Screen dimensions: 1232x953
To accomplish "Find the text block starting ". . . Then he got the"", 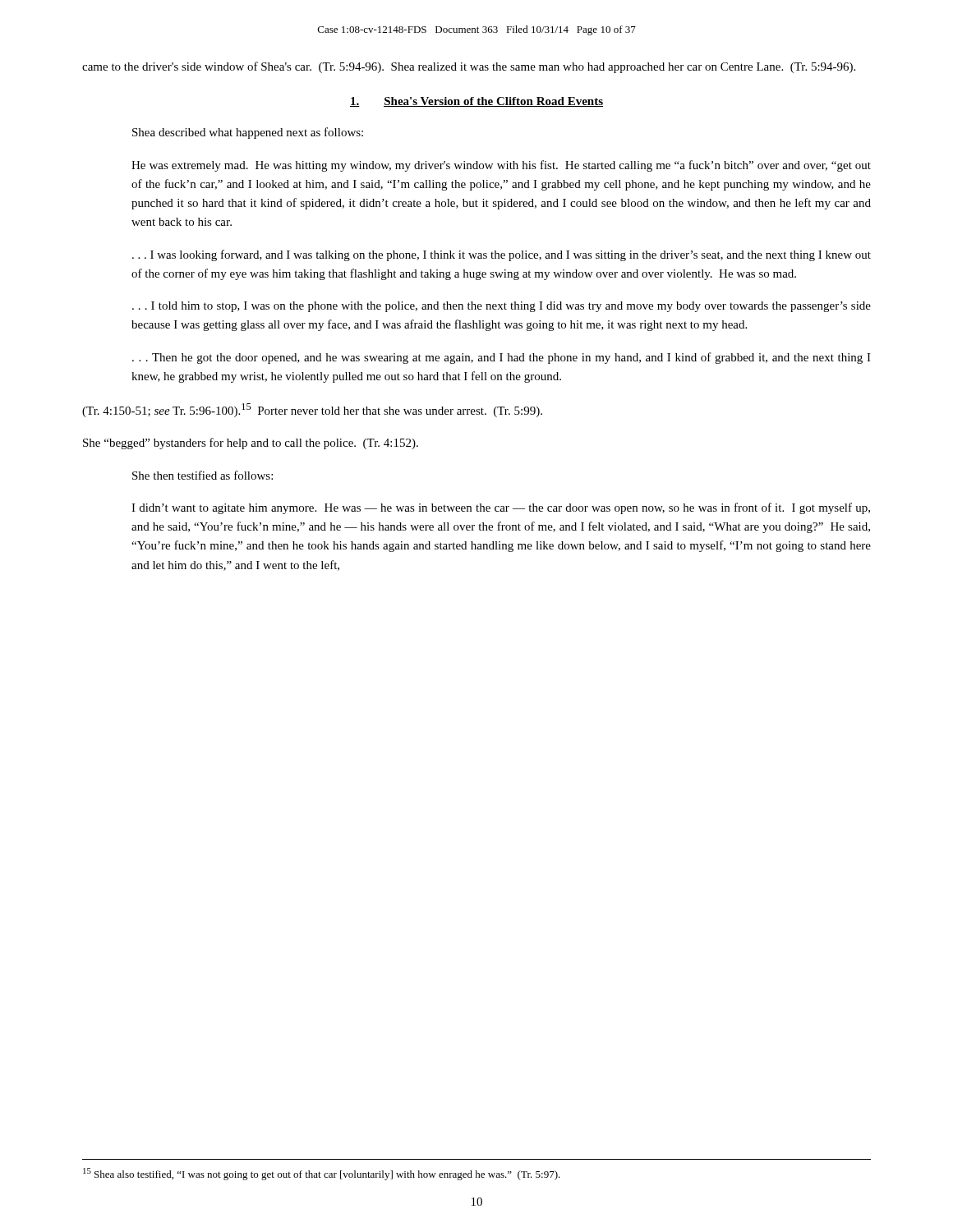I will [501, 366].
